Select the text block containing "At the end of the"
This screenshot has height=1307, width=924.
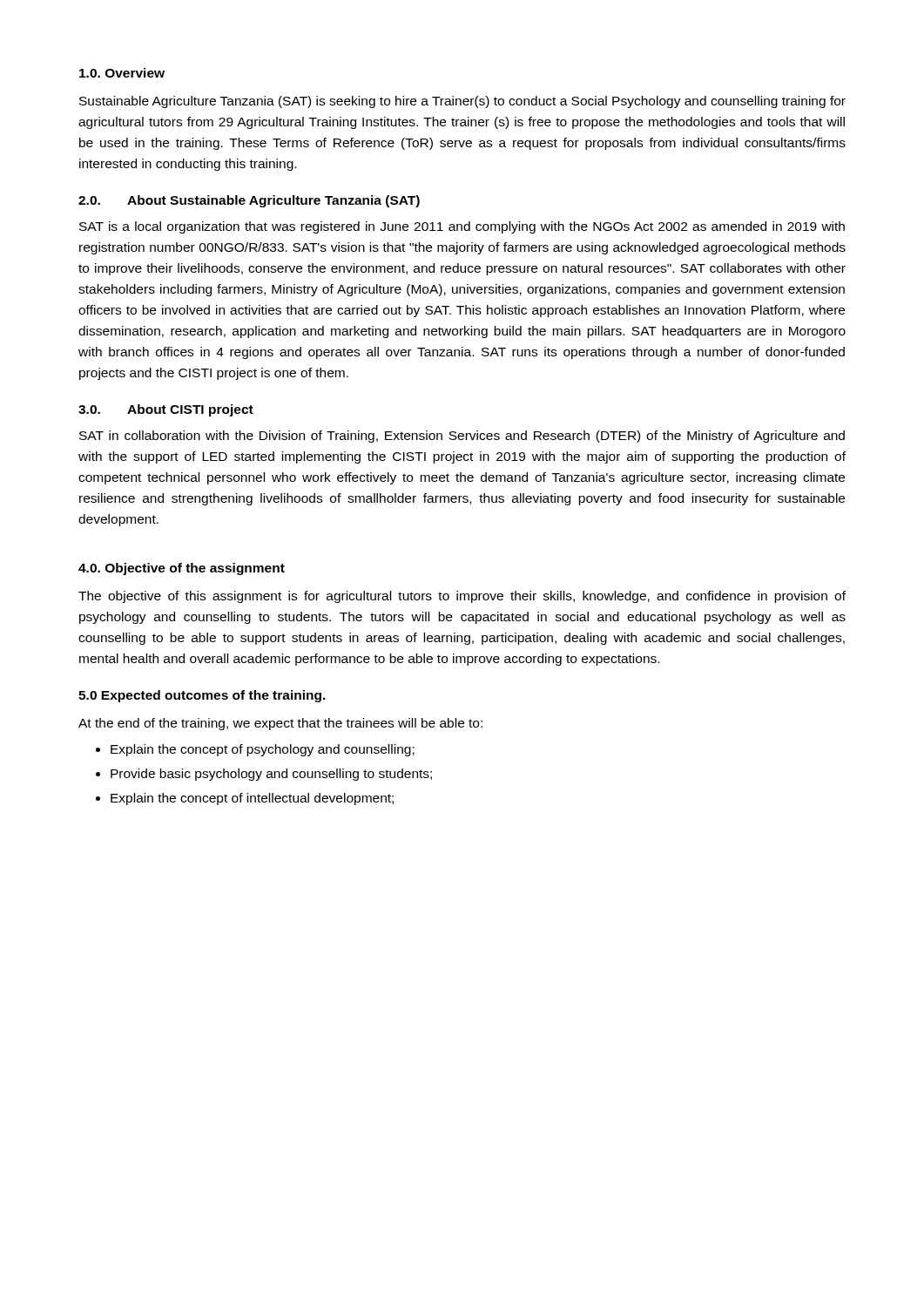(281, 723)
